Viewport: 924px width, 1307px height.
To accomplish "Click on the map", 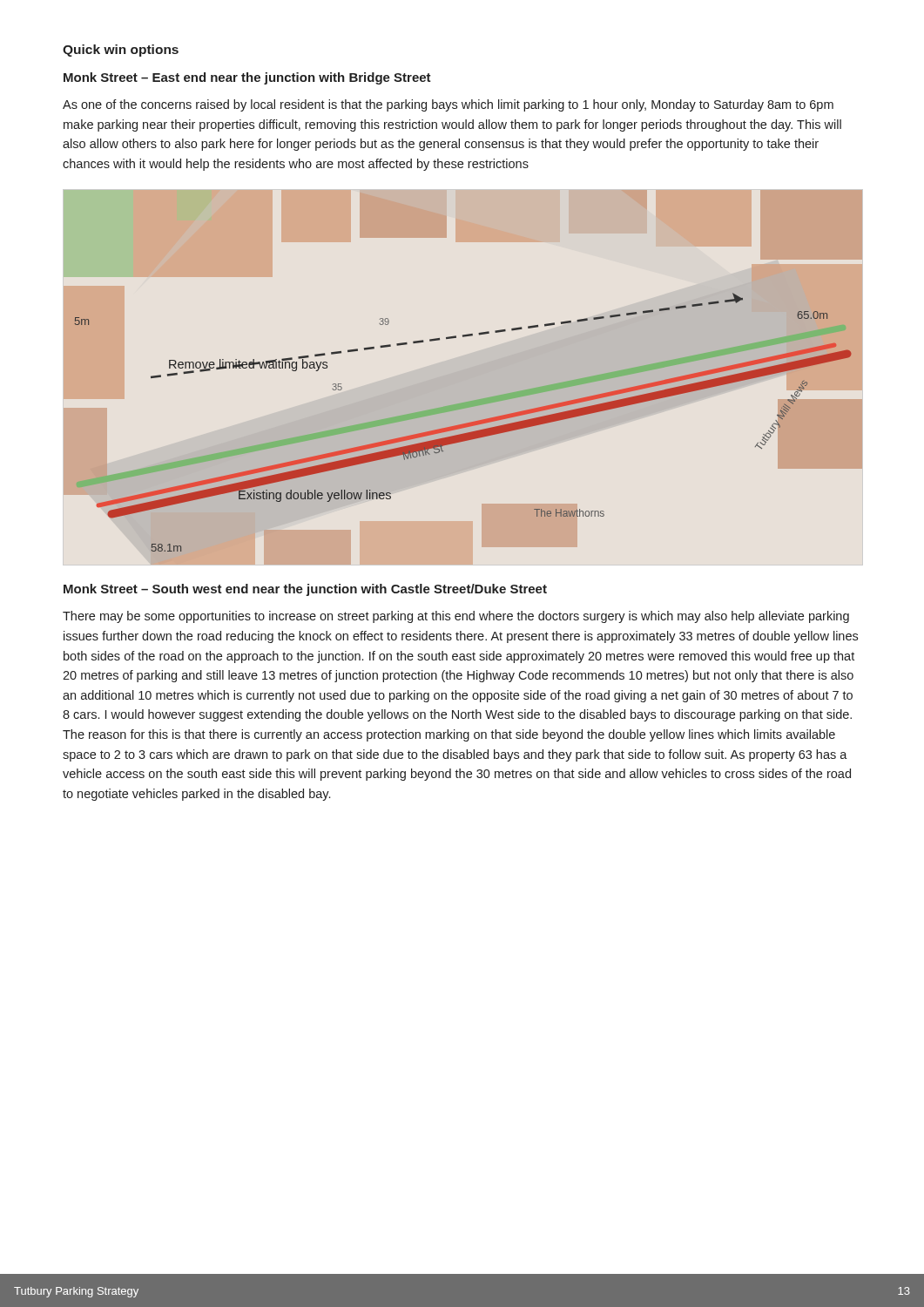I will pyautogui.click(x=463, y=378).
